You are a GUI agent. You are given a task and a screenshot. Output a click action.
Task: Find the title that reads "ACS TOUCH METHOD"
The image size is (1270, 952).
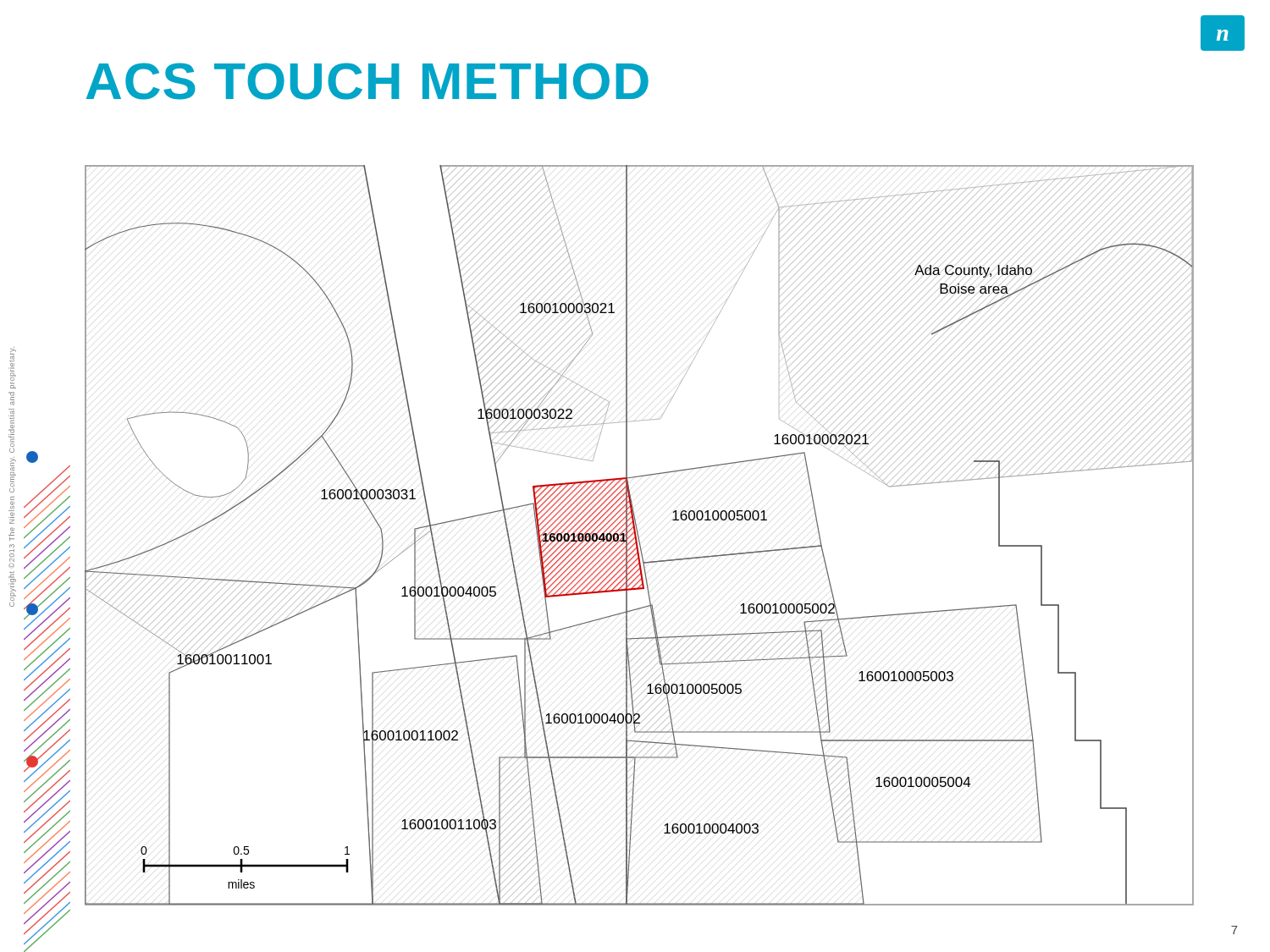coord(368,81)
